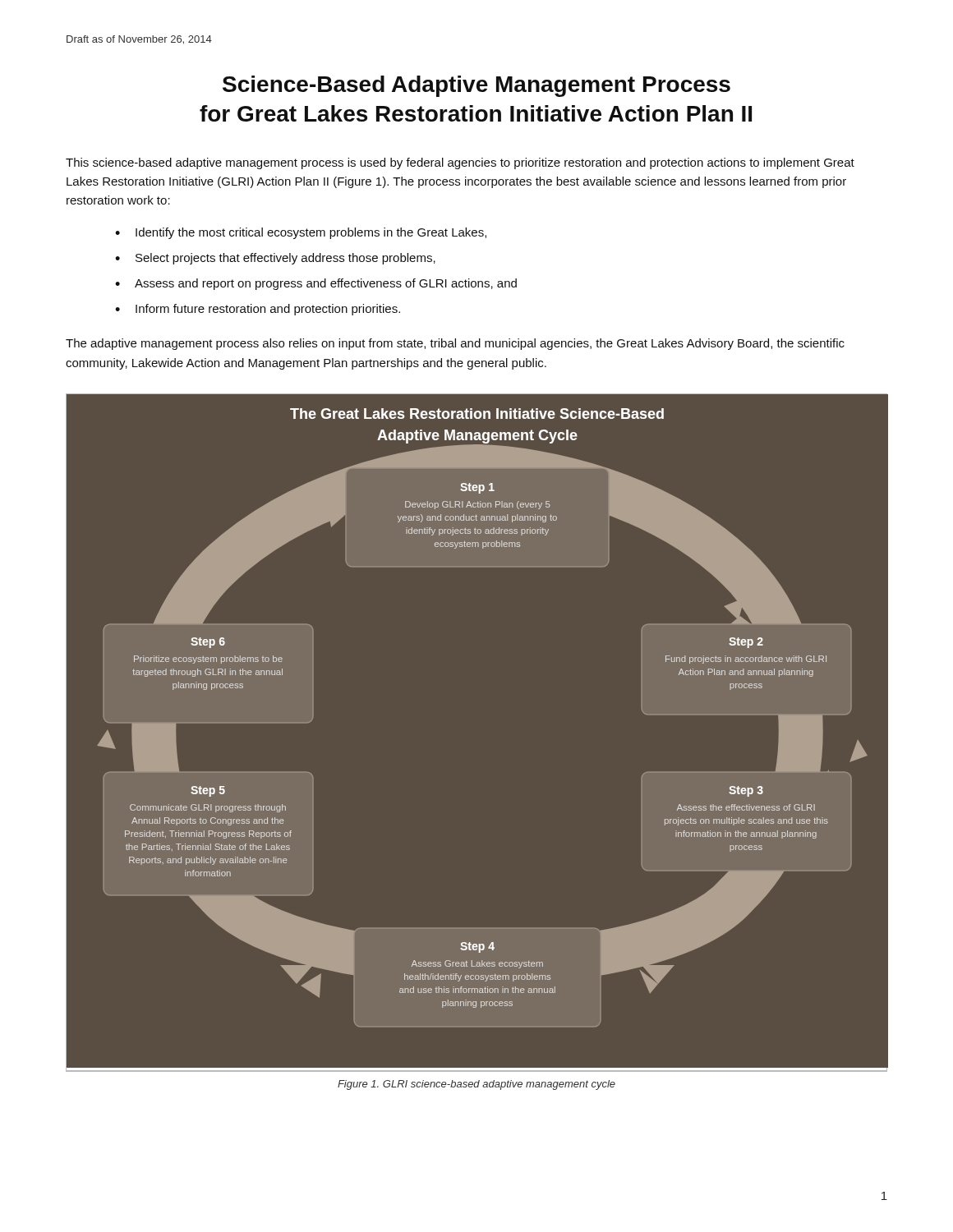Screen dimensions: 1232x953
Task: Navigate to the text block starting "The adaptive management"
Action: coord(455,353)
